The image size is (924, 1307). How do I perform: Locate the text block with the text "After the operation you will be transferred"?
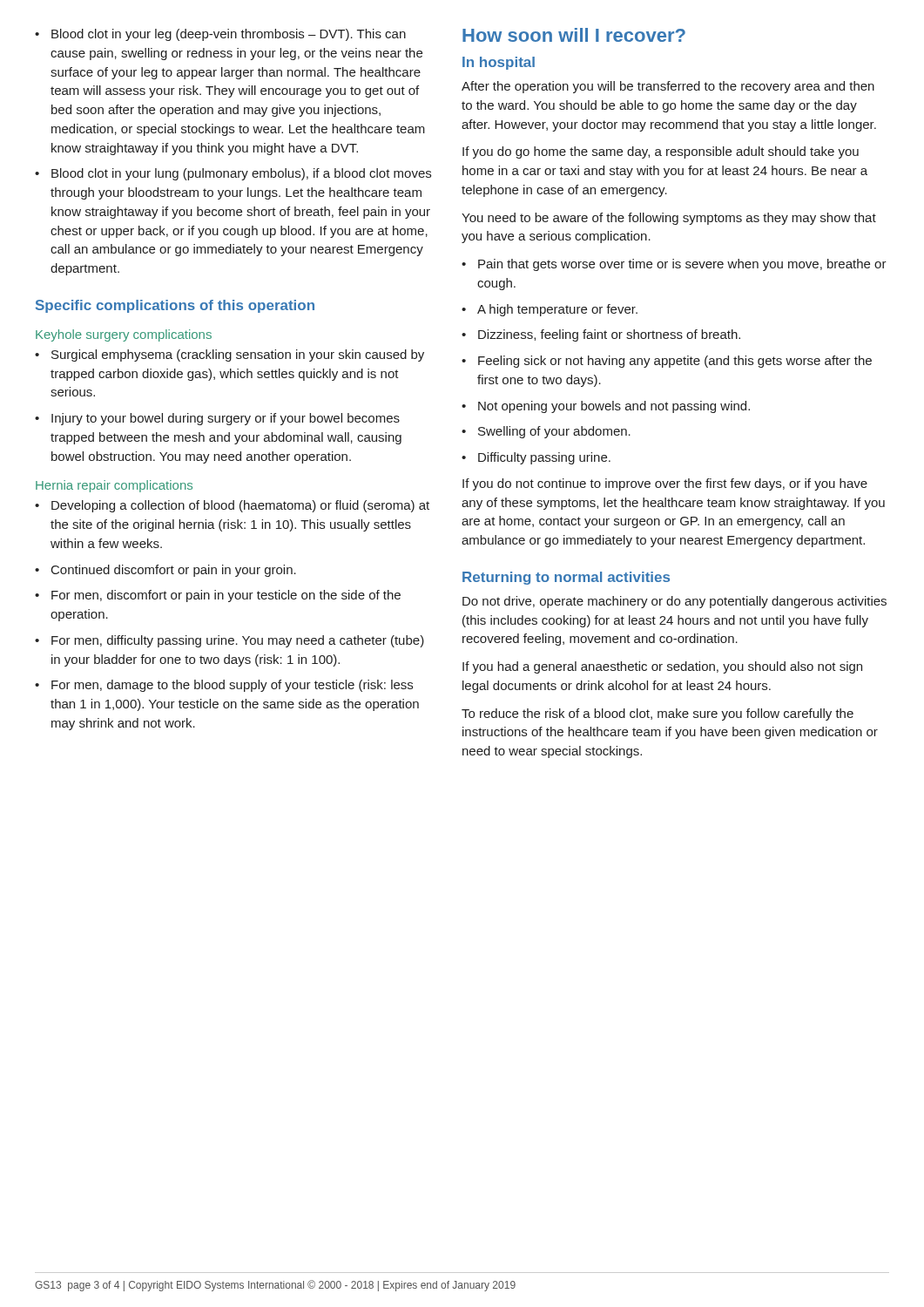(675, 105)
